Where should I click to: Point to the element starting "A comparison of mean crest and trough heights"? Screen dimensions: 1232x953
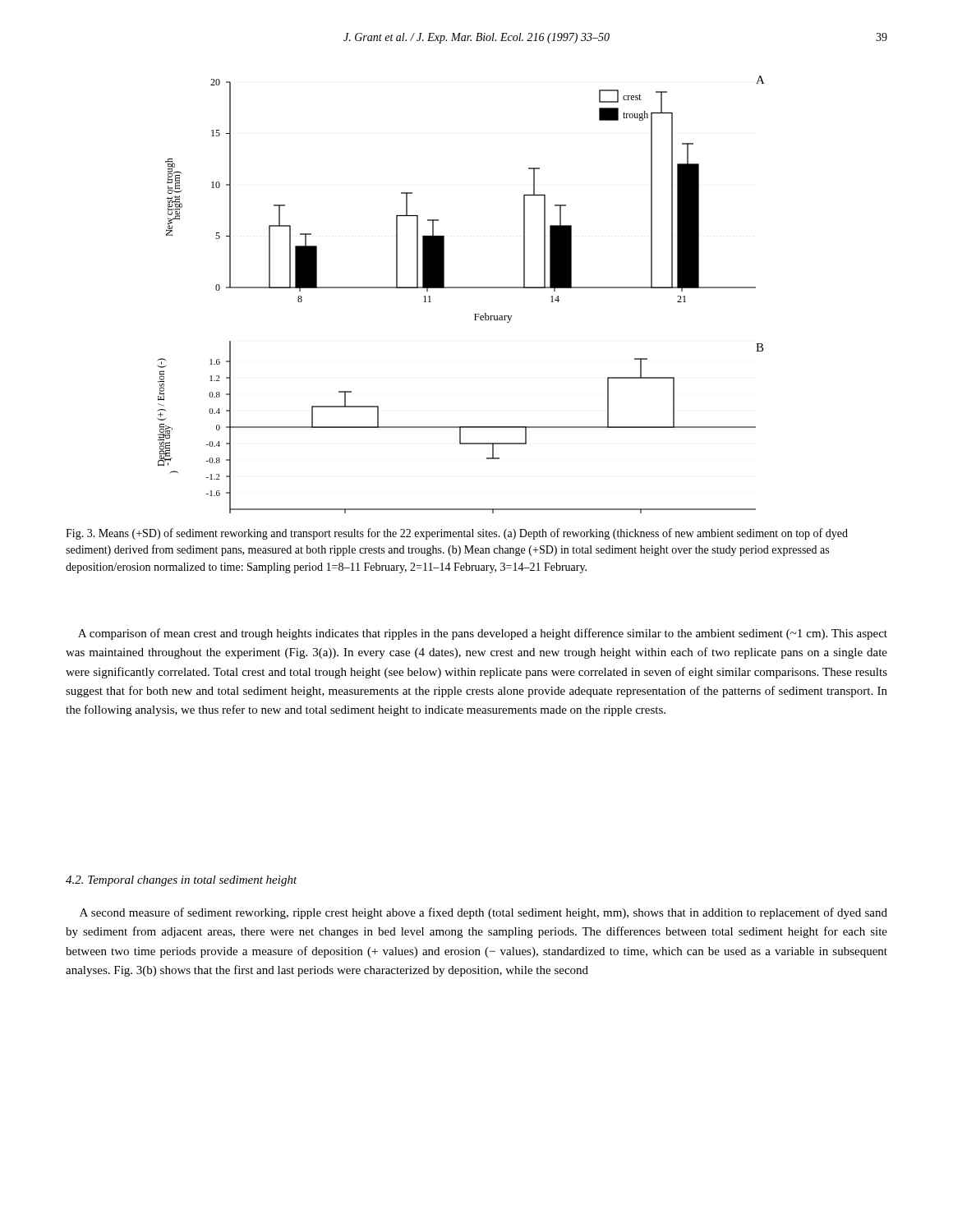click(x=476, y=671)
